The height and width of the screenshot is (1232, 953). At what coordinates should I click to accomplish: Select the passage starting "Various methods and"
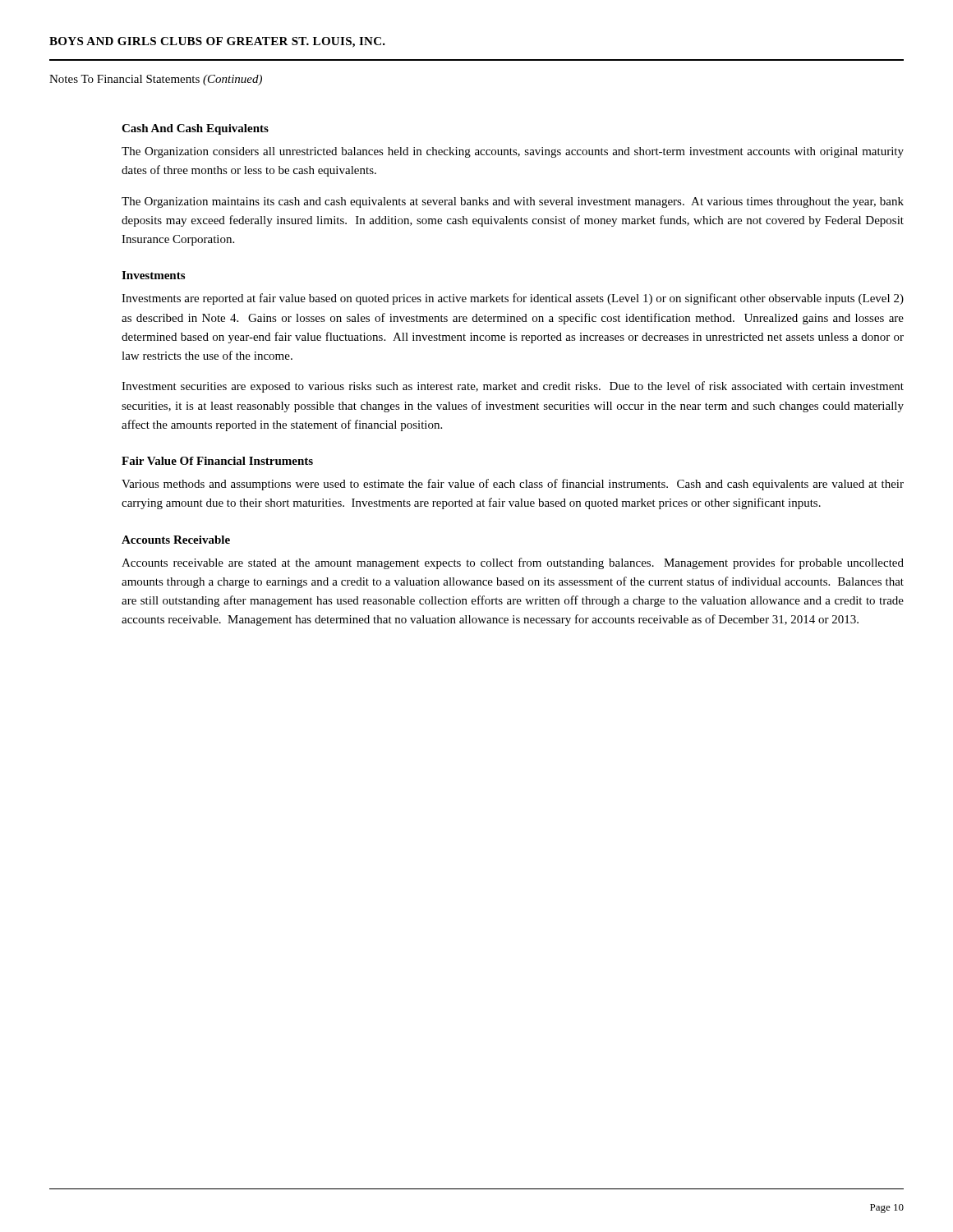point(513,493)
